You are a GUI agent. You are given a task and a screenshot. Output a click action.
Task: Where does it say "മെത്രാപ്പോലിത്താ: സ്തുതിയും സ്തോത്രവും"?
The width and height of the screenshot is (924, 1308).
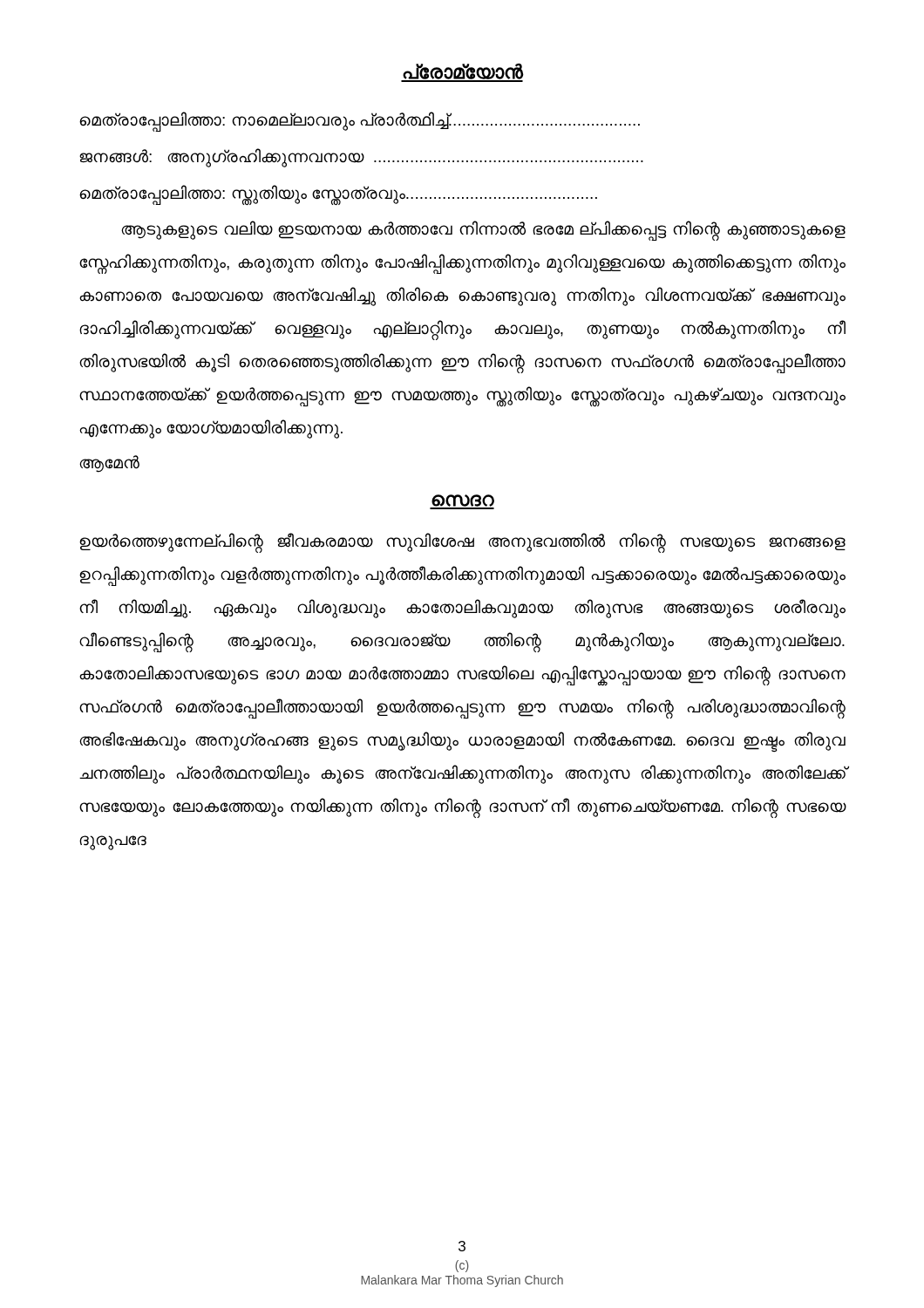tap(338, 193)
